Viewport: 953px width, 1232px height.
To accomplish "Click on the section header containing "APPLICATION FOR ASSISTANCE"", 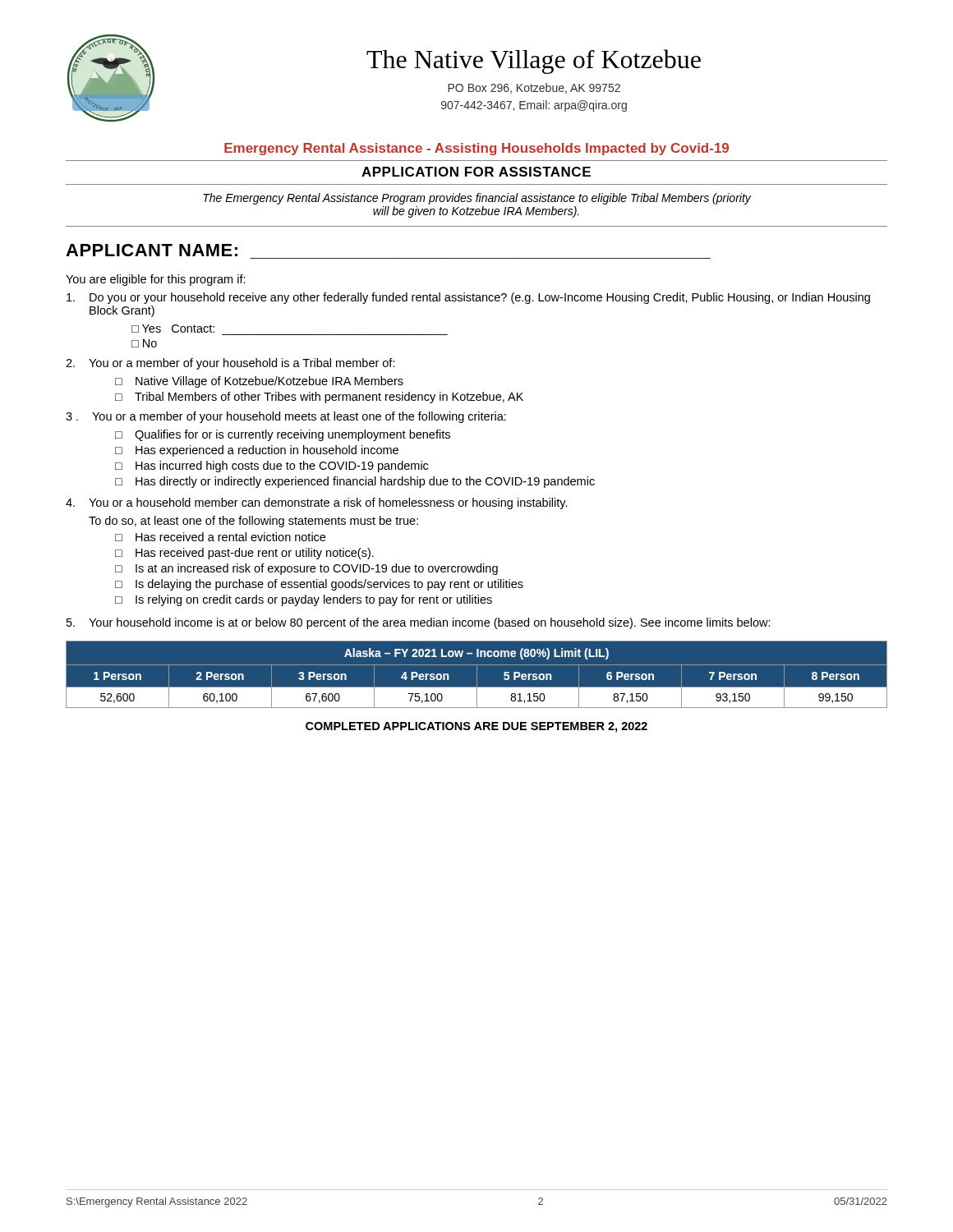I will tap(476, 172).
